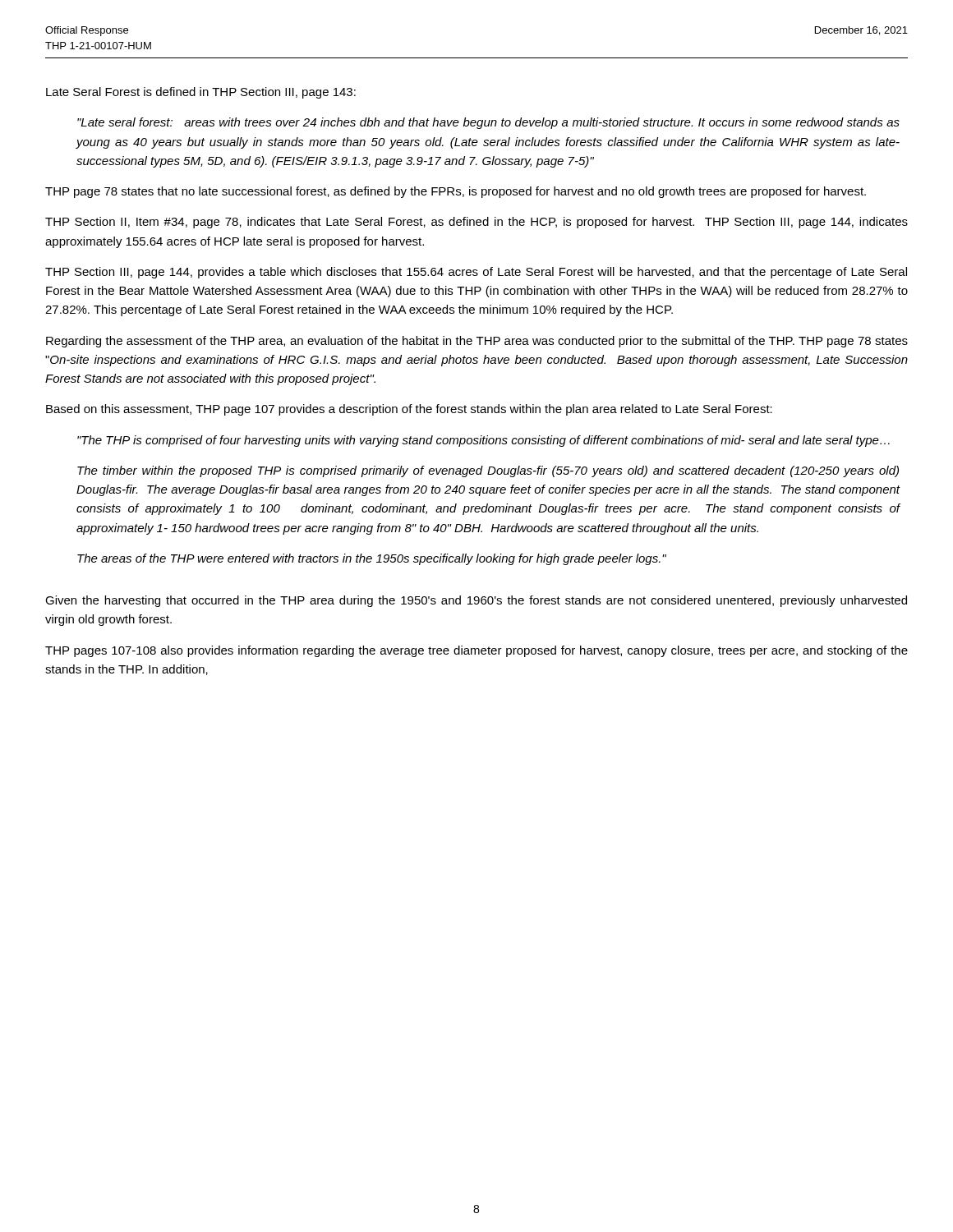
Task: Click on the passage starting "THP Section II, Item #34, page 78, indicates"
Action: 476,231
